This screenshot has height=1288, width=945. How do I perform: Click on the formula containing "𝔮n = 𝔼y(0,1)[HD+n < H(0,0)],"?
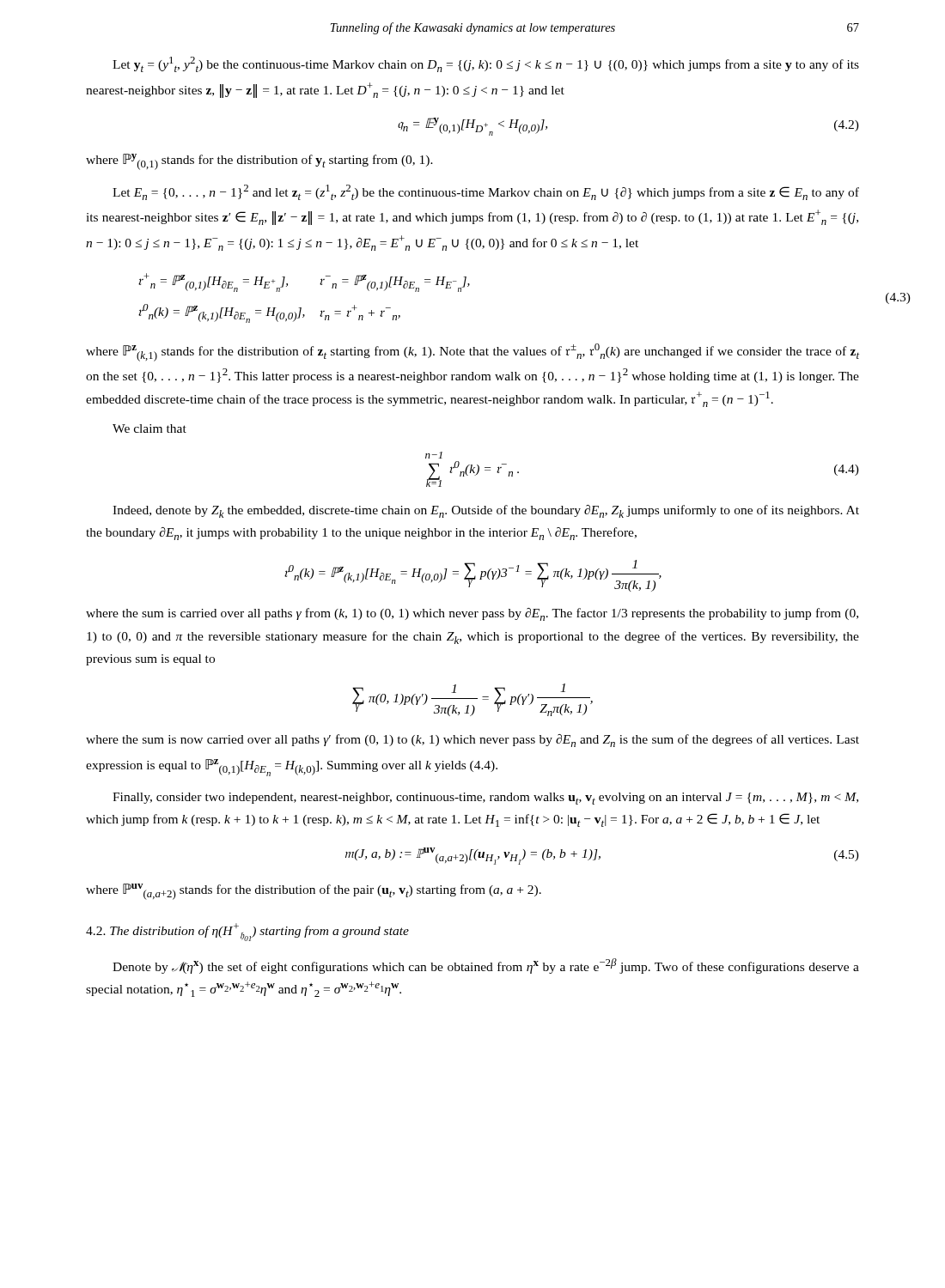coord(472,127)
